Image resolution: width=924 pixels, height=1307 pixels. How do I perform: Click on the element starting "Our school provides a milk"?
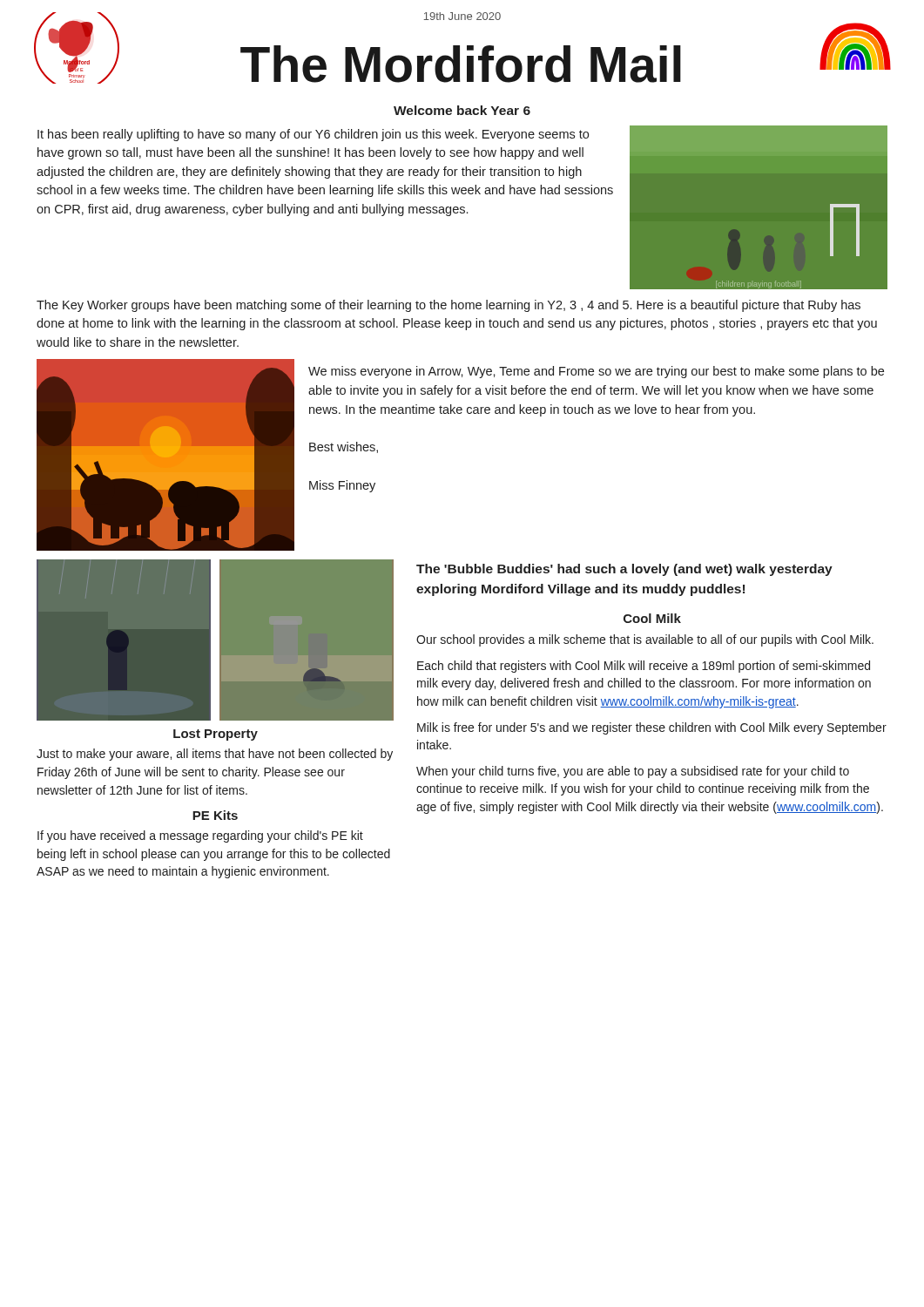coord(645,640)
